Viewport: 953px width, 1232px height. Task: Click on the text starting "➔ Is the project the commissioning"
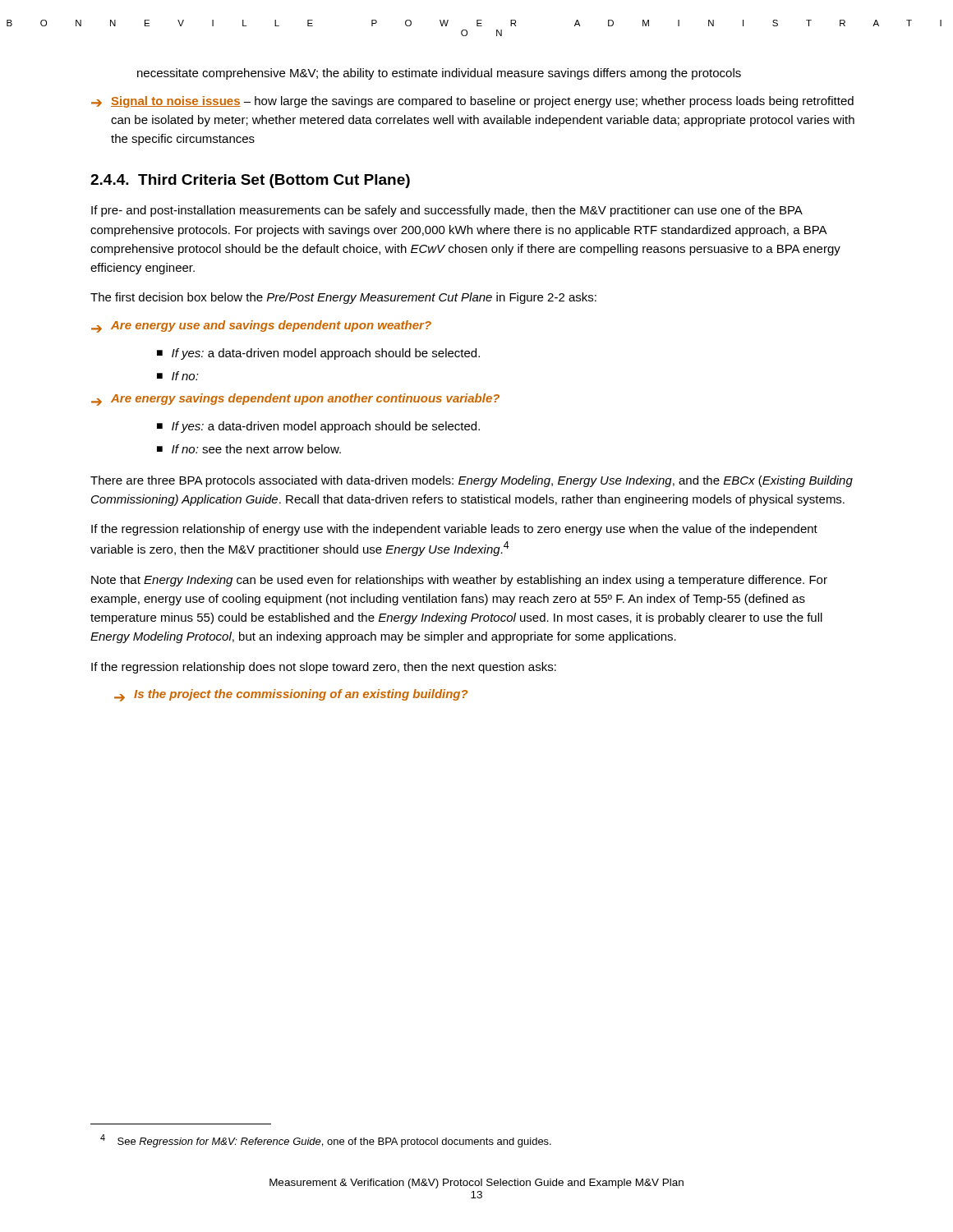click(291, 696)
